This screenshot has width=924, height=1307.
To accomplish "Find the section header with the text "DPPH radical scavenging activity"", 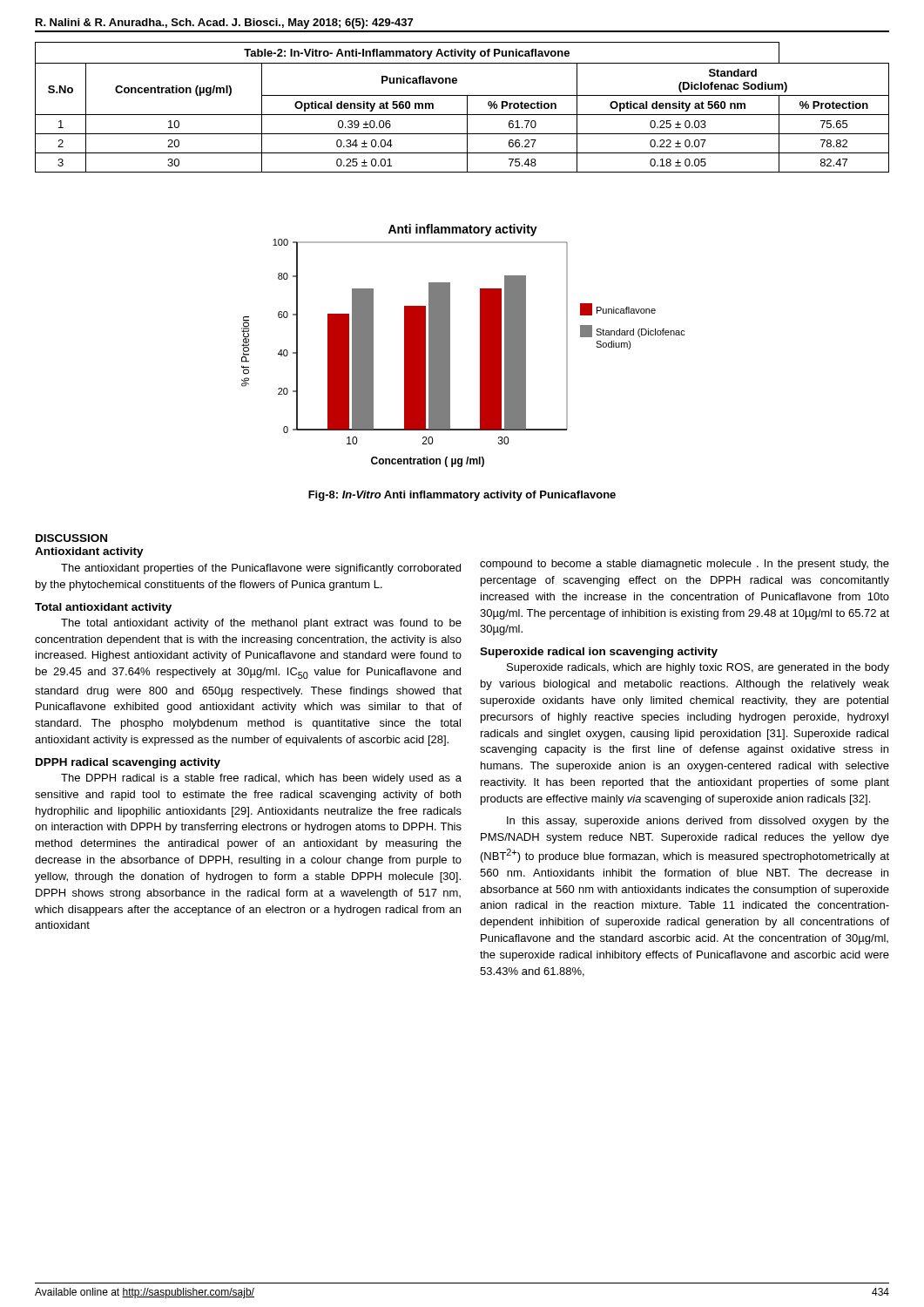I will click(x=128, y=762).
